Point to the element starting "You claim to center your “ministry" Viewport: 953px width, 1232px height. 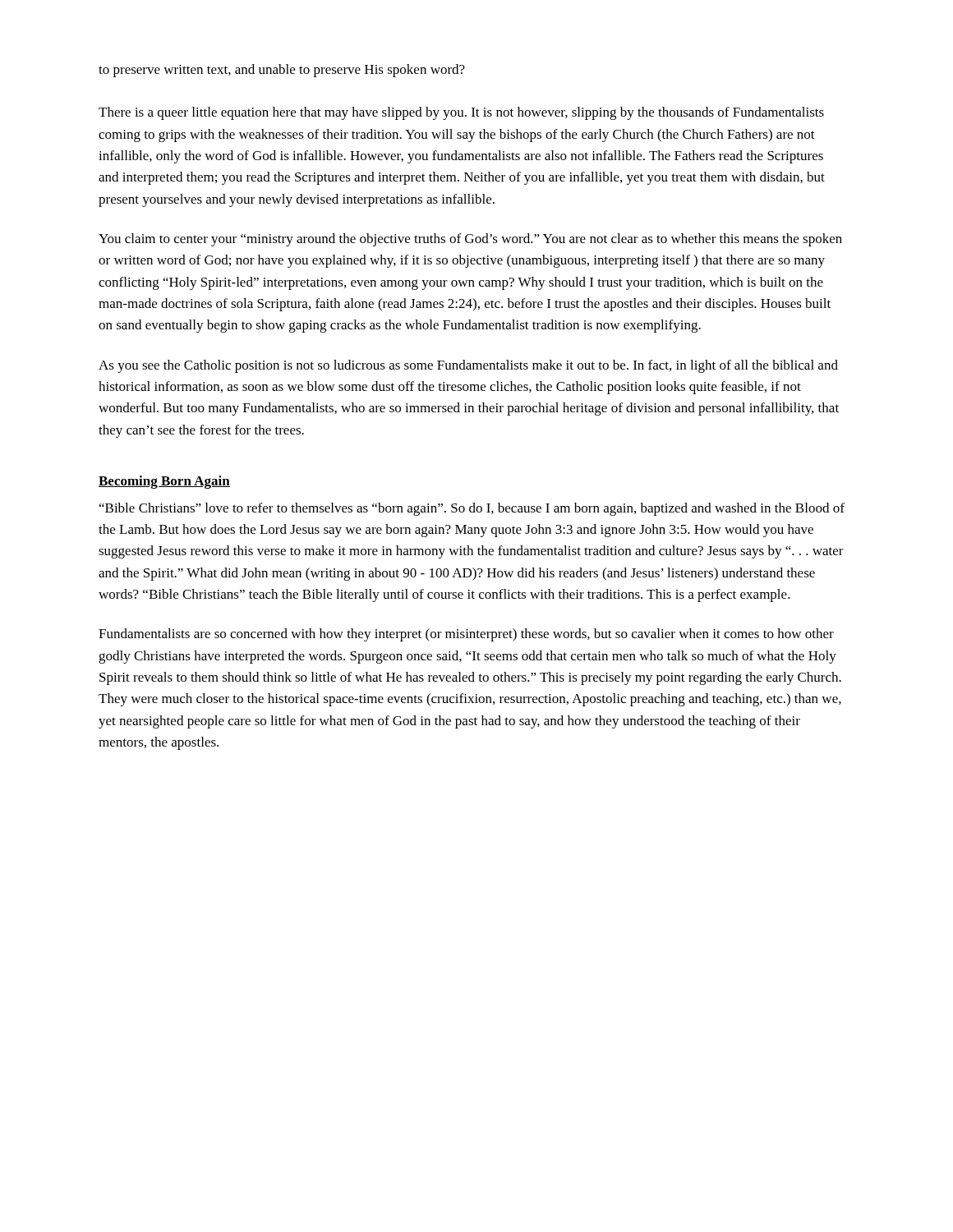470,282
